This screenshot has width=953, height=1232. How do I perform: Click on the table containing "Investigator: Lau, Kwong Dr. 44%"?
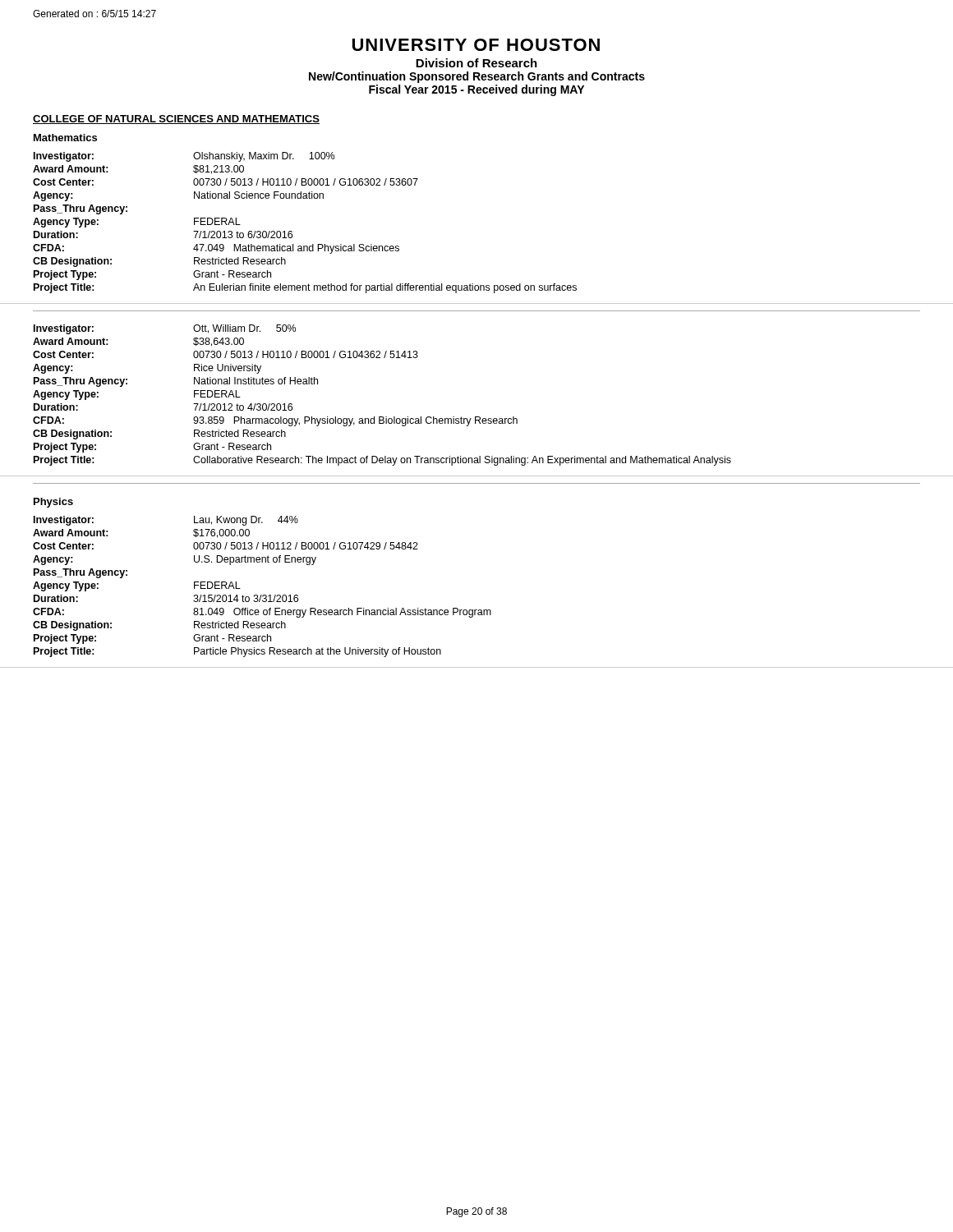tap(476, 586)
